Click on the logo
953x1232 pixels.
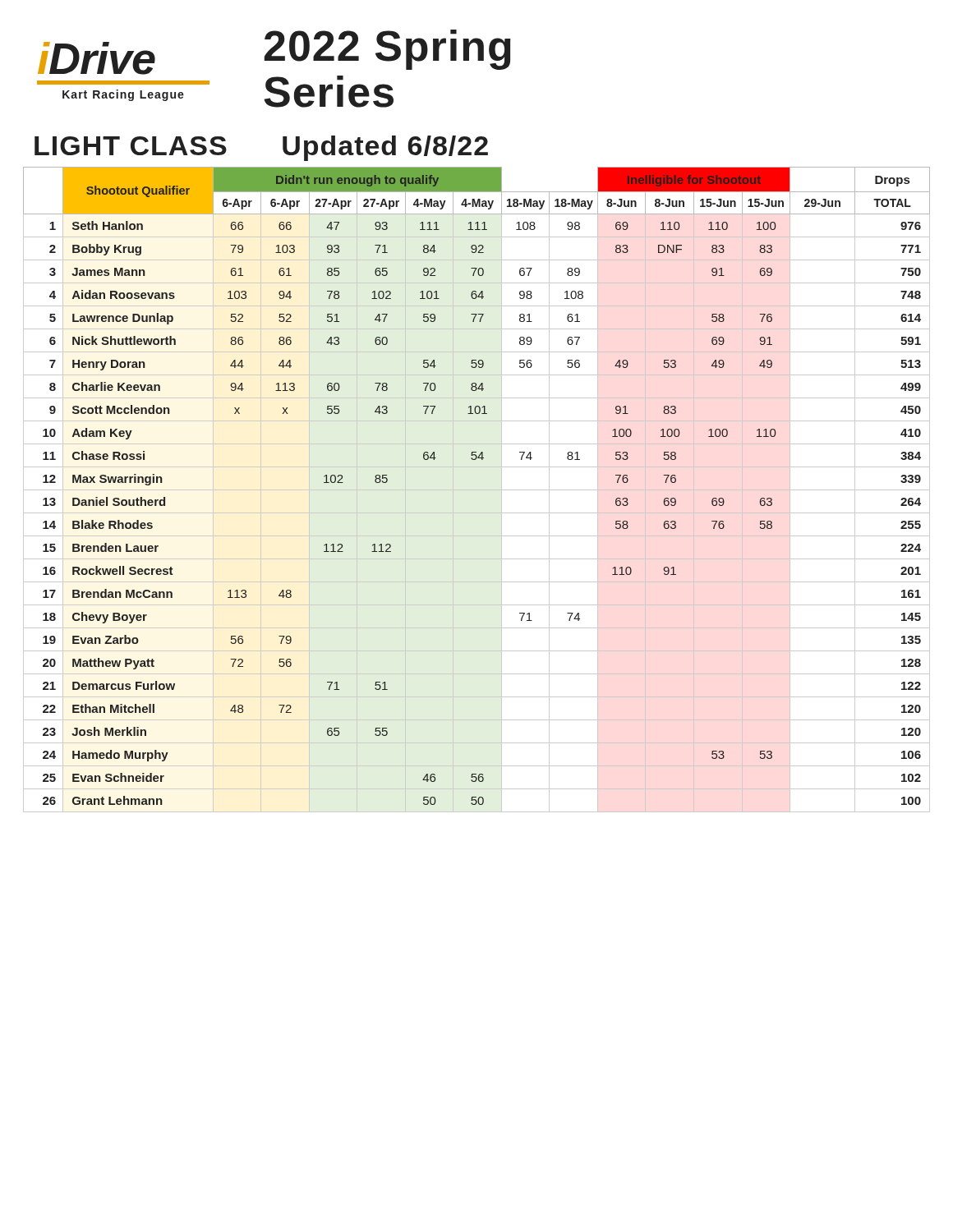click(131, 64)
